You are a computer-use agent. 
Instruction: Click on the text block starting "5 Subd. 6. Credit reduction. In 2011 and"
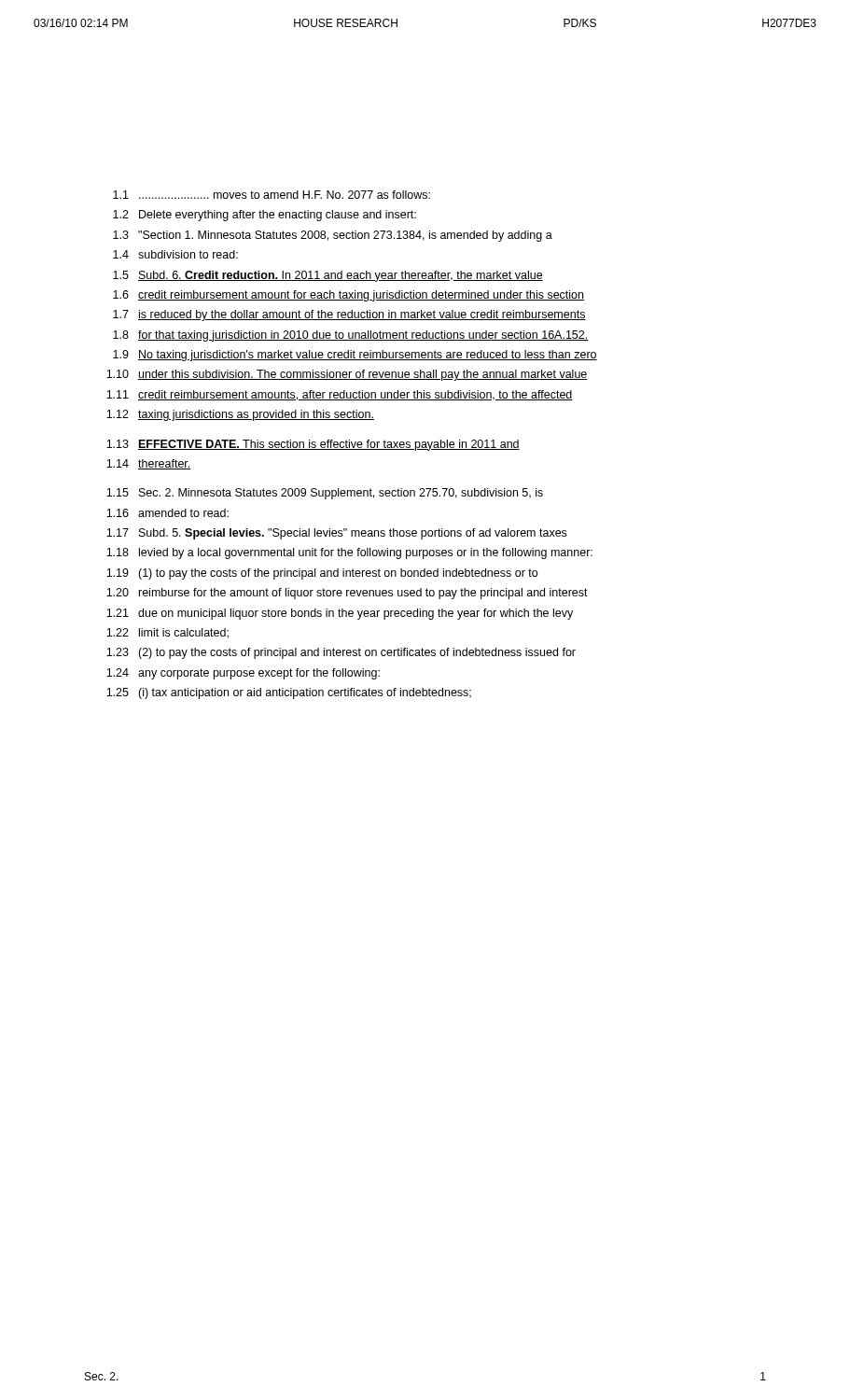coord(425,275)
